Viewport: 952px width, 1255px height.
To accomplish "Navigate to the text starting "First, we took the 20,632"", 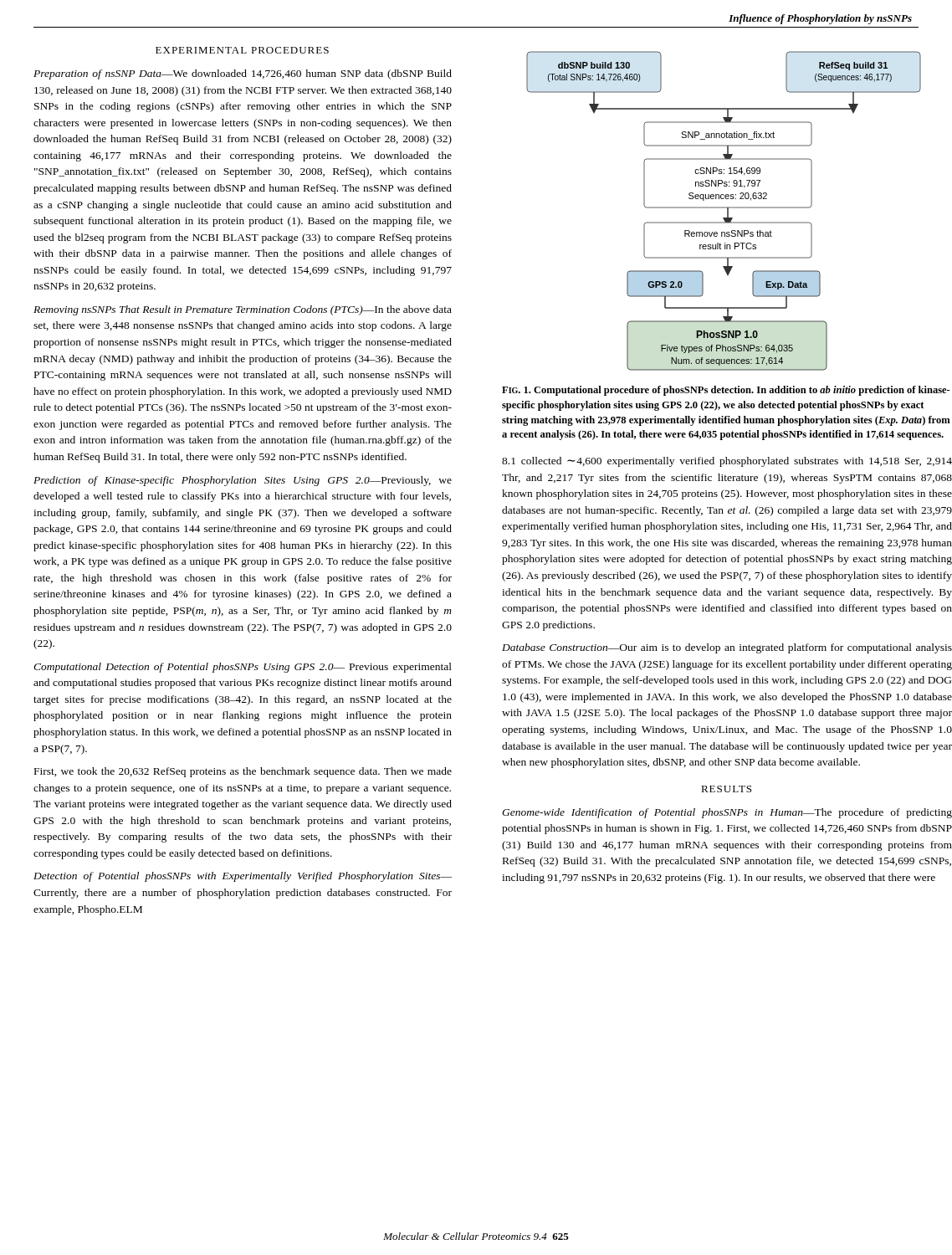I will tap(243, 812).
